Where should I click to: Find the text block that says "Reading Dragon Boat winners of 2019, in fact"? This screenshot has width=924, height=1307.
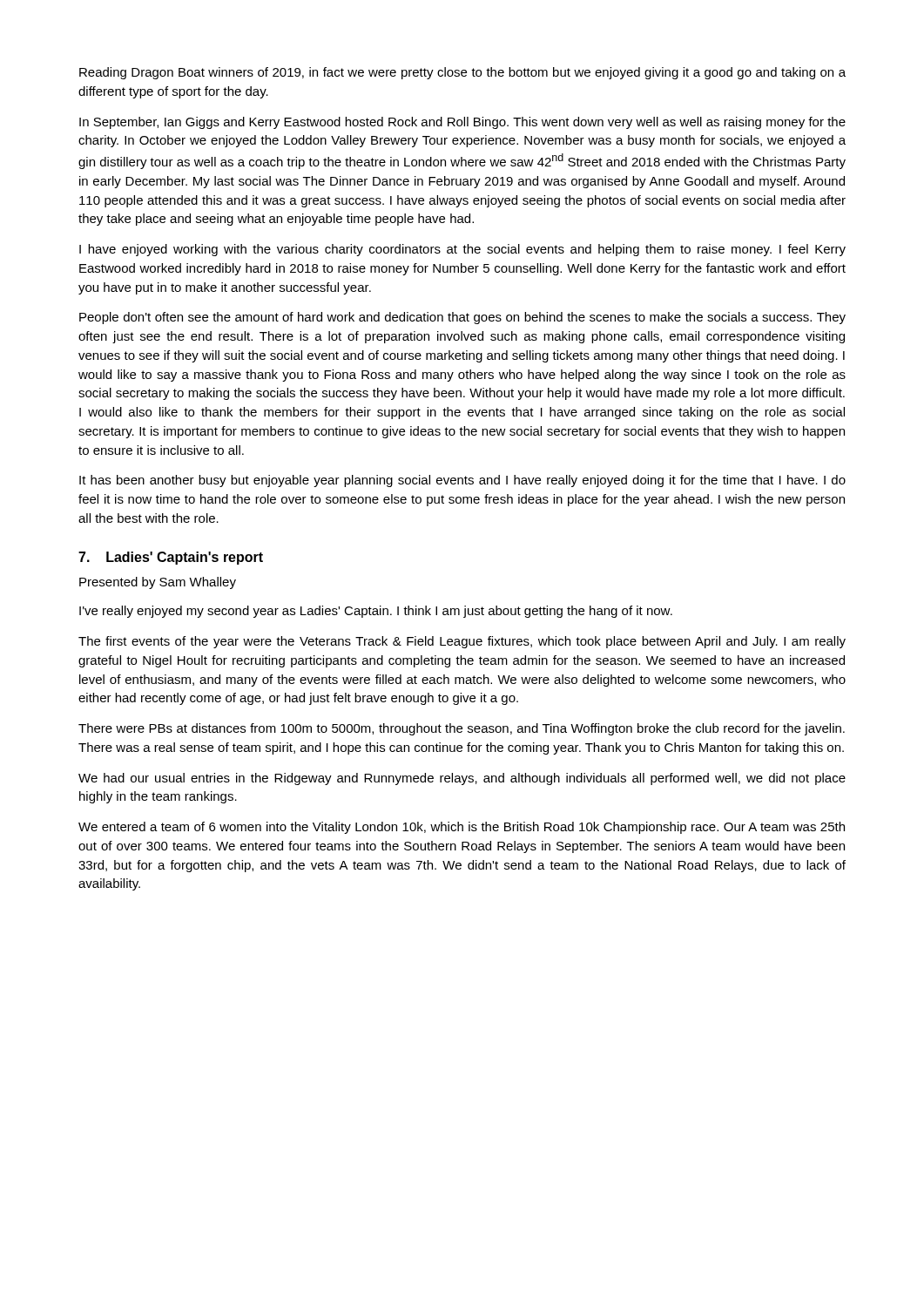(x=462, y=81)
